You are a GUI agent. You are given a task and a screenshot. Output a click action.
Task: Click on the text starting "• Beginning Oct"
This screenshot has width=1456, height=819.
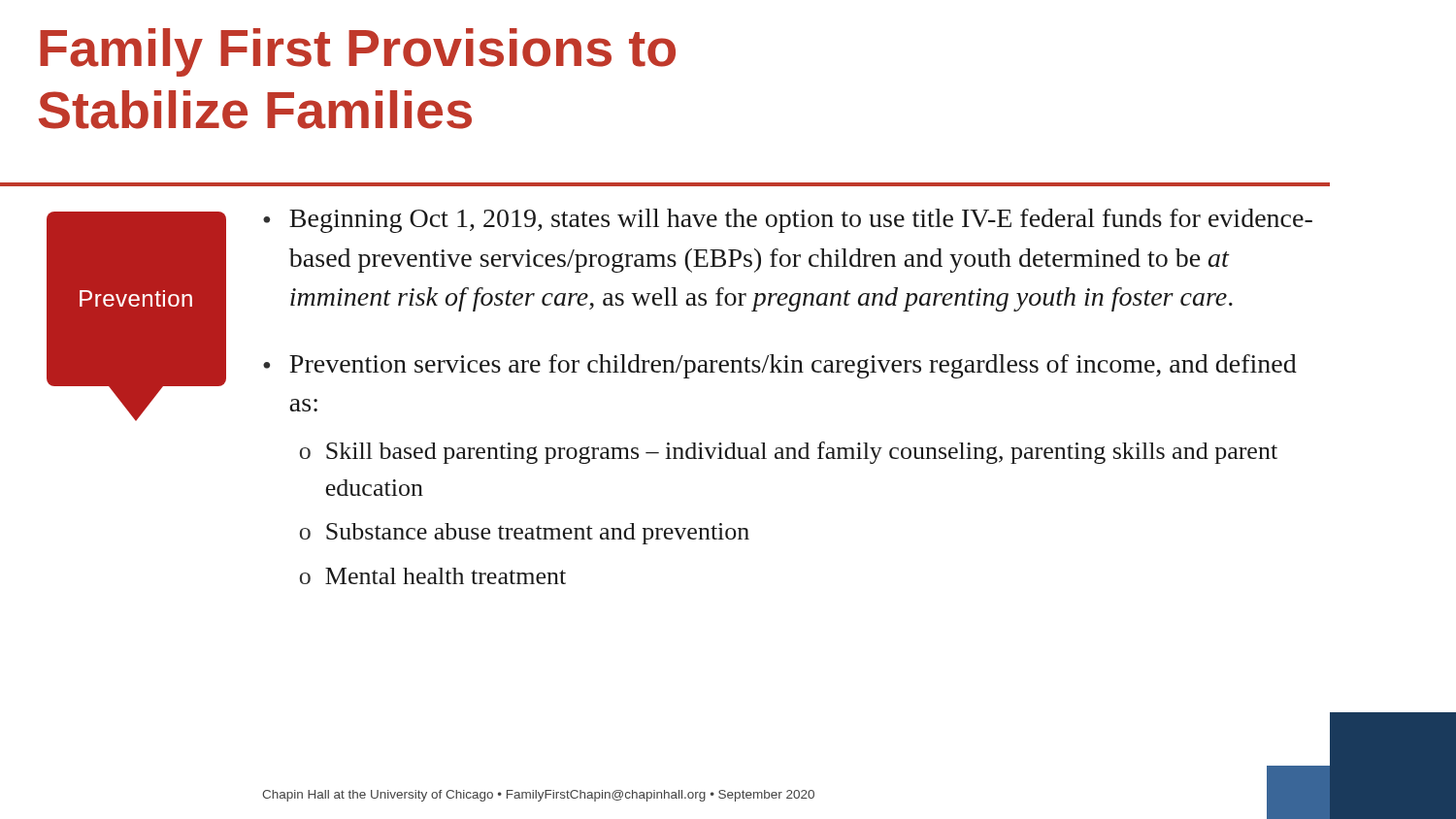[x=791, y=258]
